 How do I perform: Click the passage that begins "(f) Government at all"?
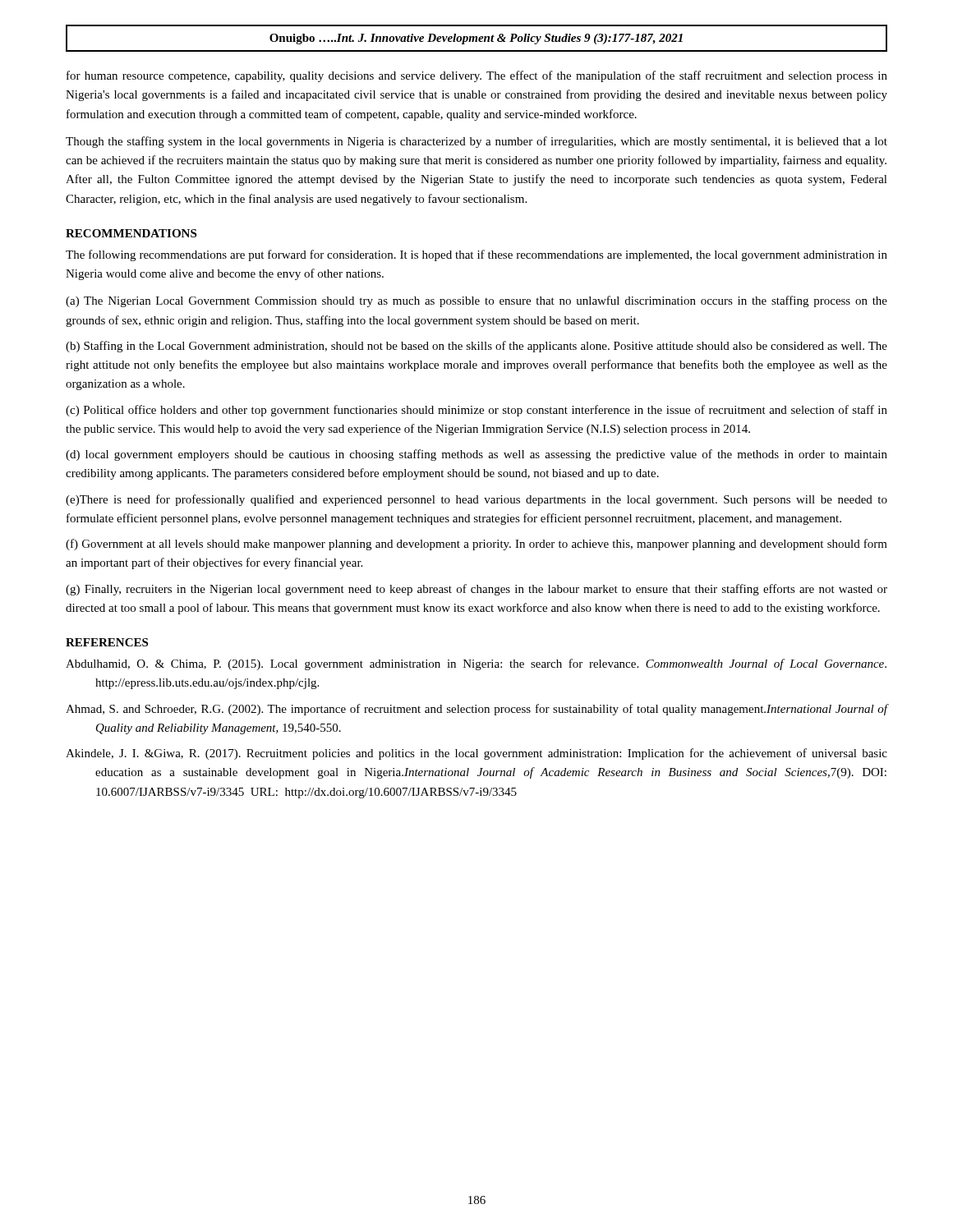click(x=476, y=553)
